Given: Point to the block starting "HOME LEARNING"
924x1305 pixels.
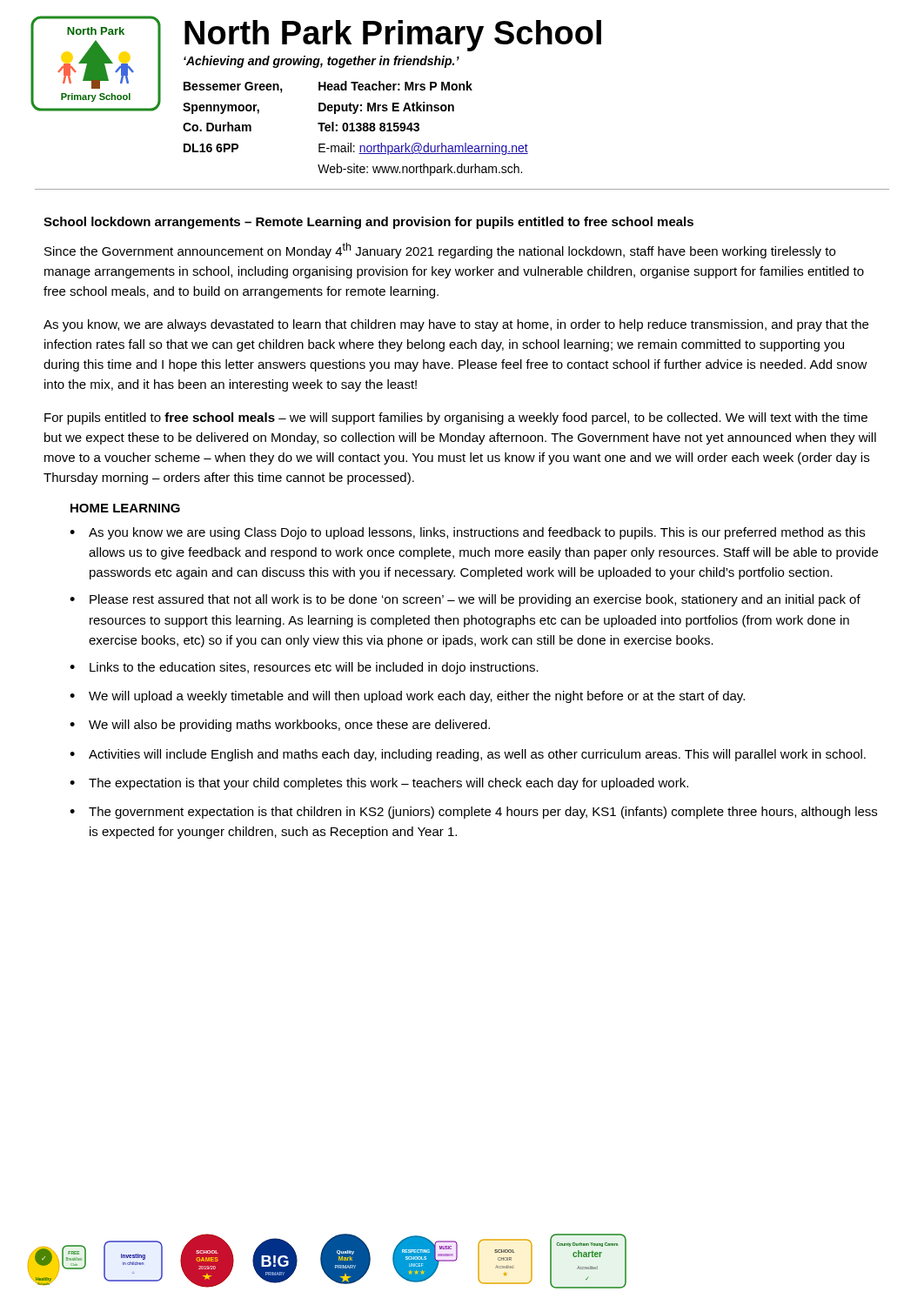Looking at the screenshot, I should click(125, 507).
